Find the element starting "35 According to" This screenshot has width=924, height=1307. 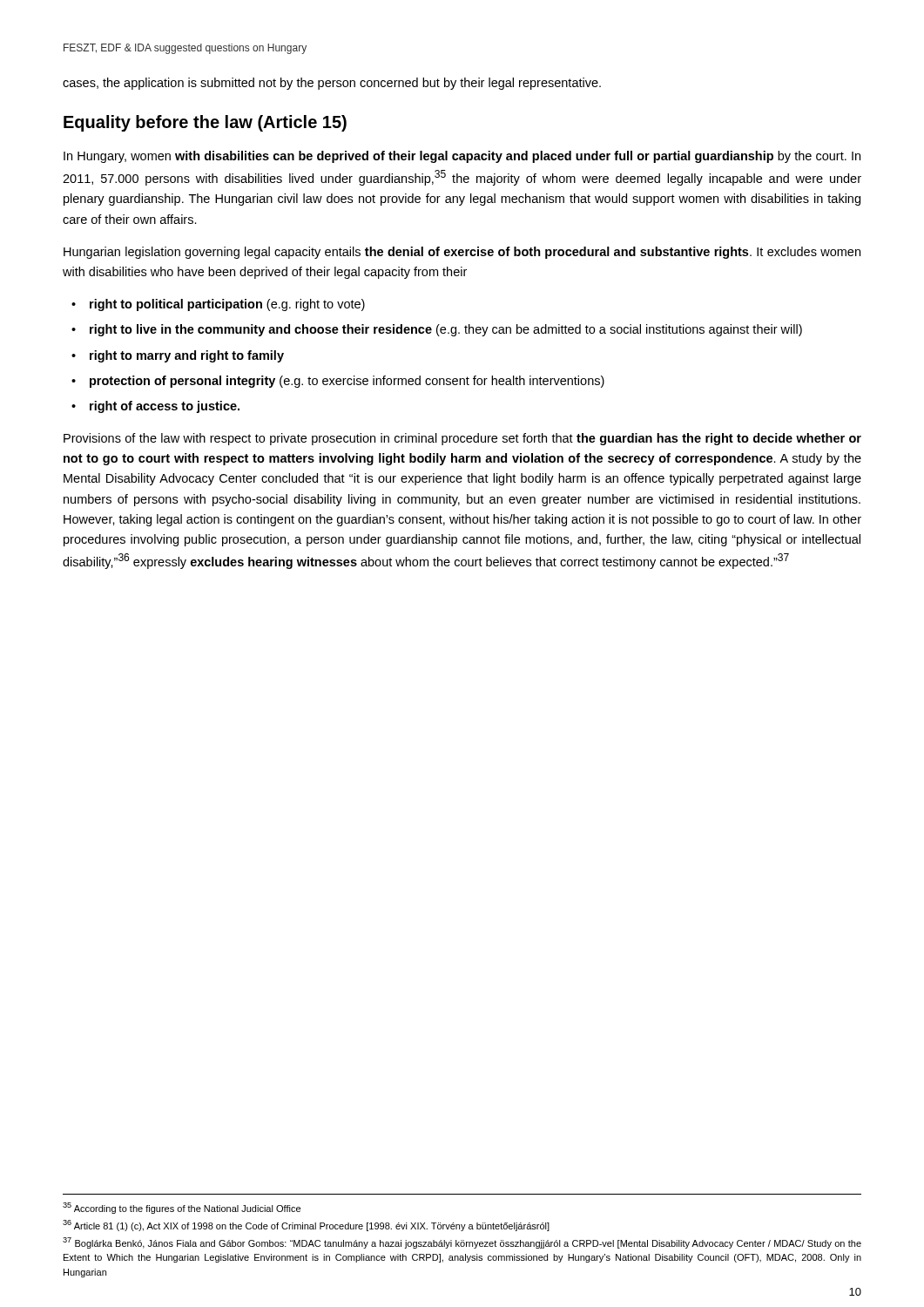point(182,1207)
